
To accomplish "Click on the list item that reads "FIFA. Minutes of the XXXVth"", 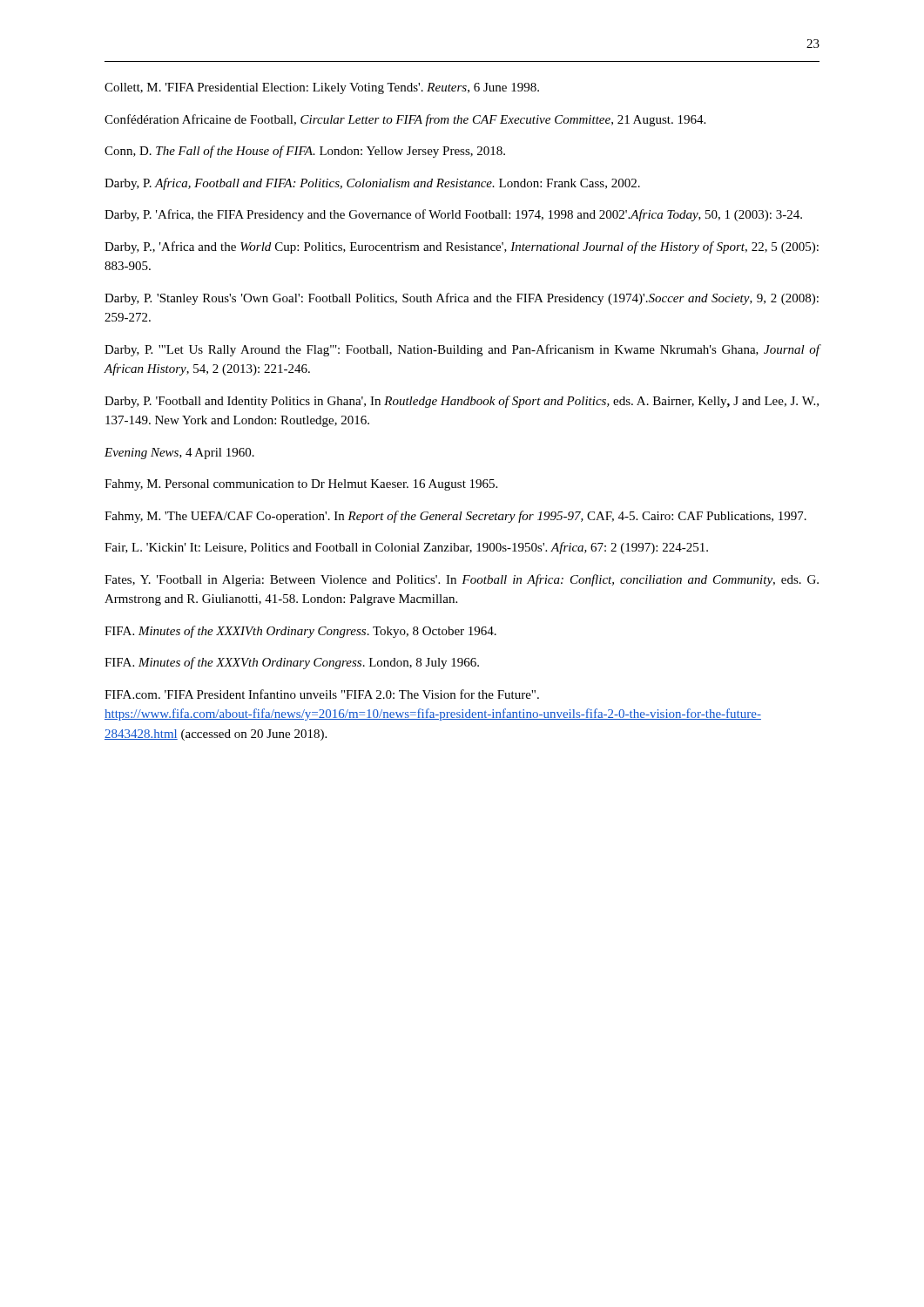I will click(x=292, y=662).
